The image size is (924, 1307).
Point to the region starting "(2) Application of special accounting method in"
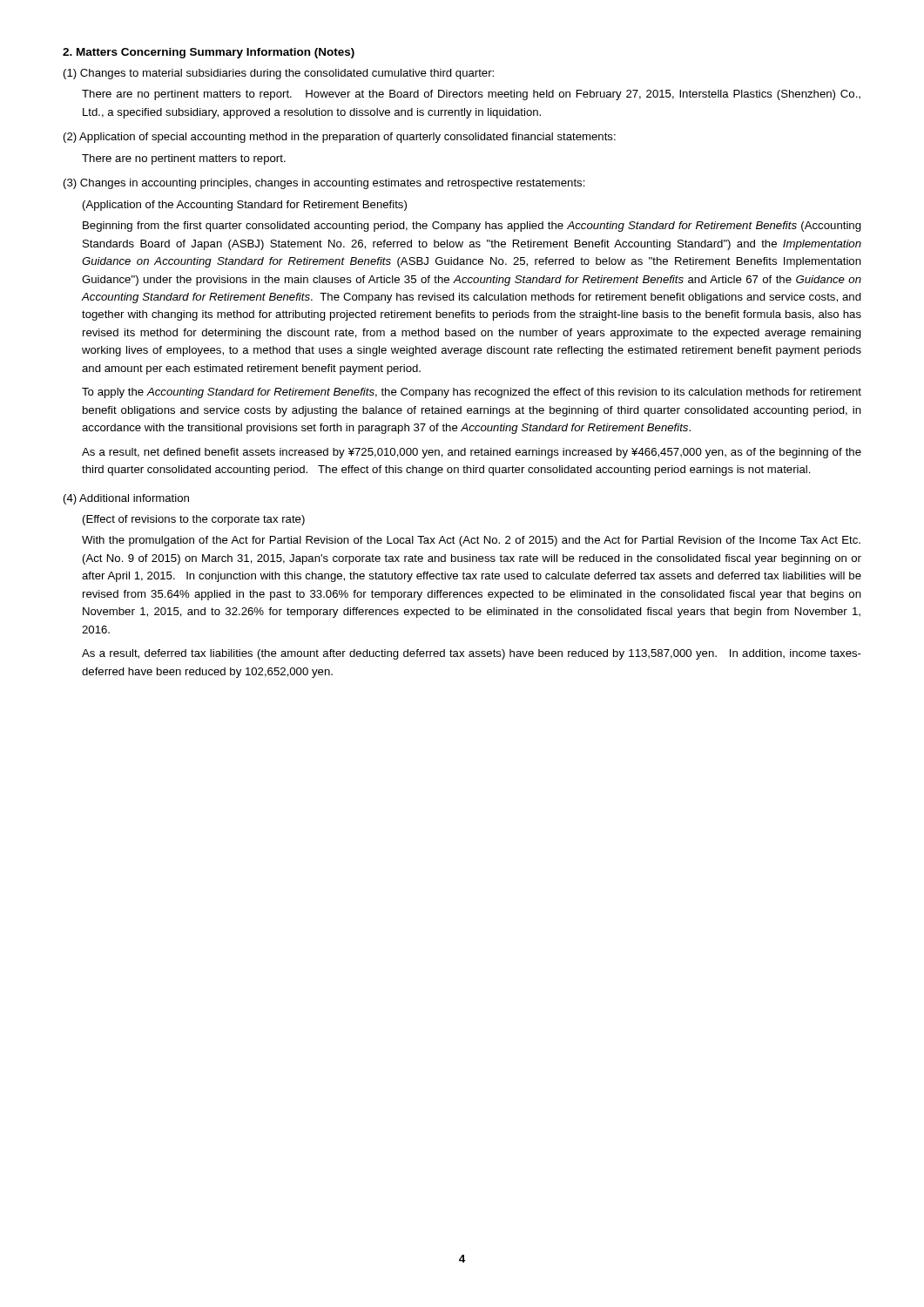click(x=462, y=148)
